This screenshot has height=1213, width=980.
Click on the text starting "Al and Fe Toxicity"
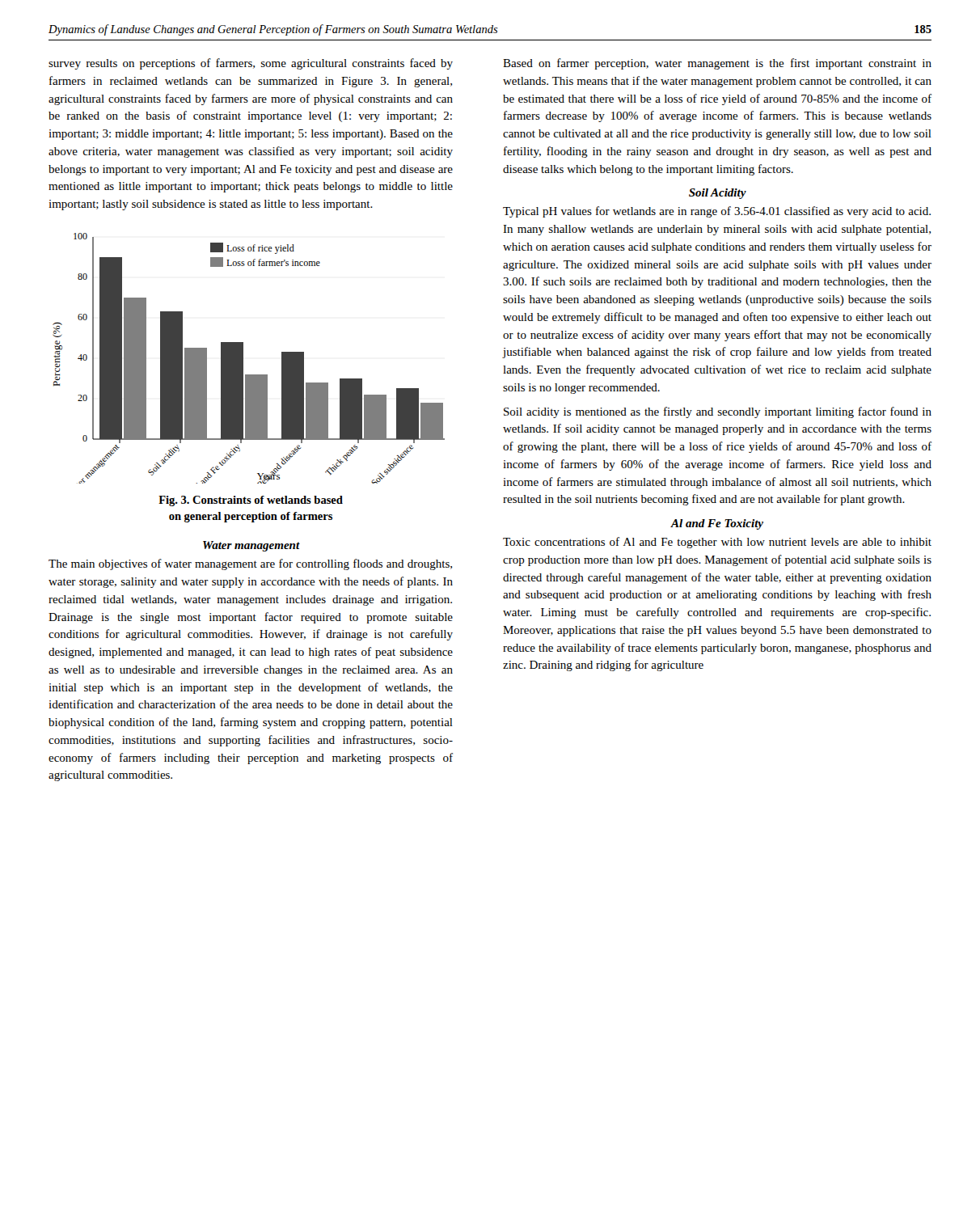tap(717, 523)
